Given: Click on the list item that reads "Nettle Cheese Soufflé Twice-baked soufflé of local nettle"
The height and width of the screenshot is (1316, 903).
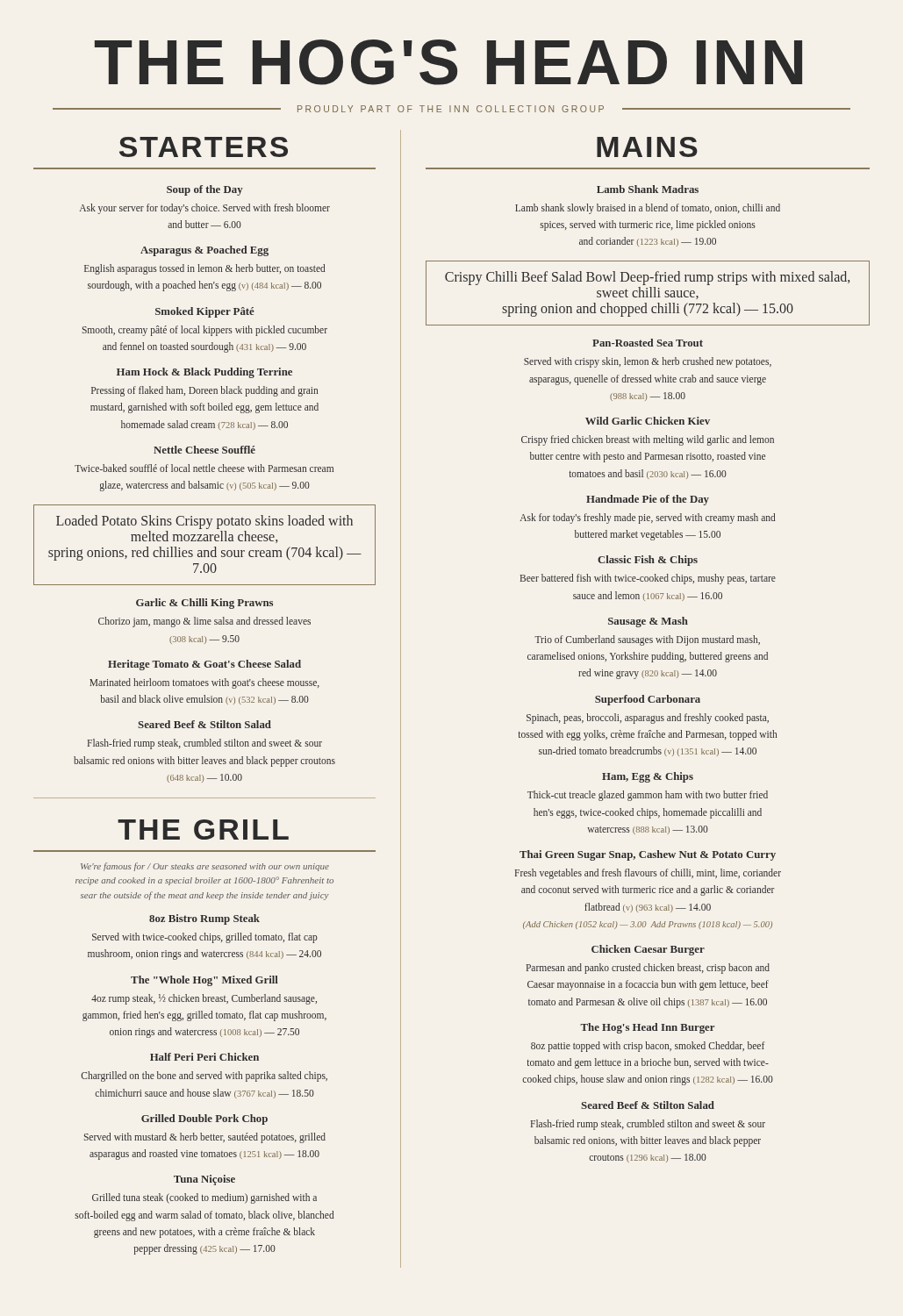Looking at the screenshot, I should (x=204, y=467).
